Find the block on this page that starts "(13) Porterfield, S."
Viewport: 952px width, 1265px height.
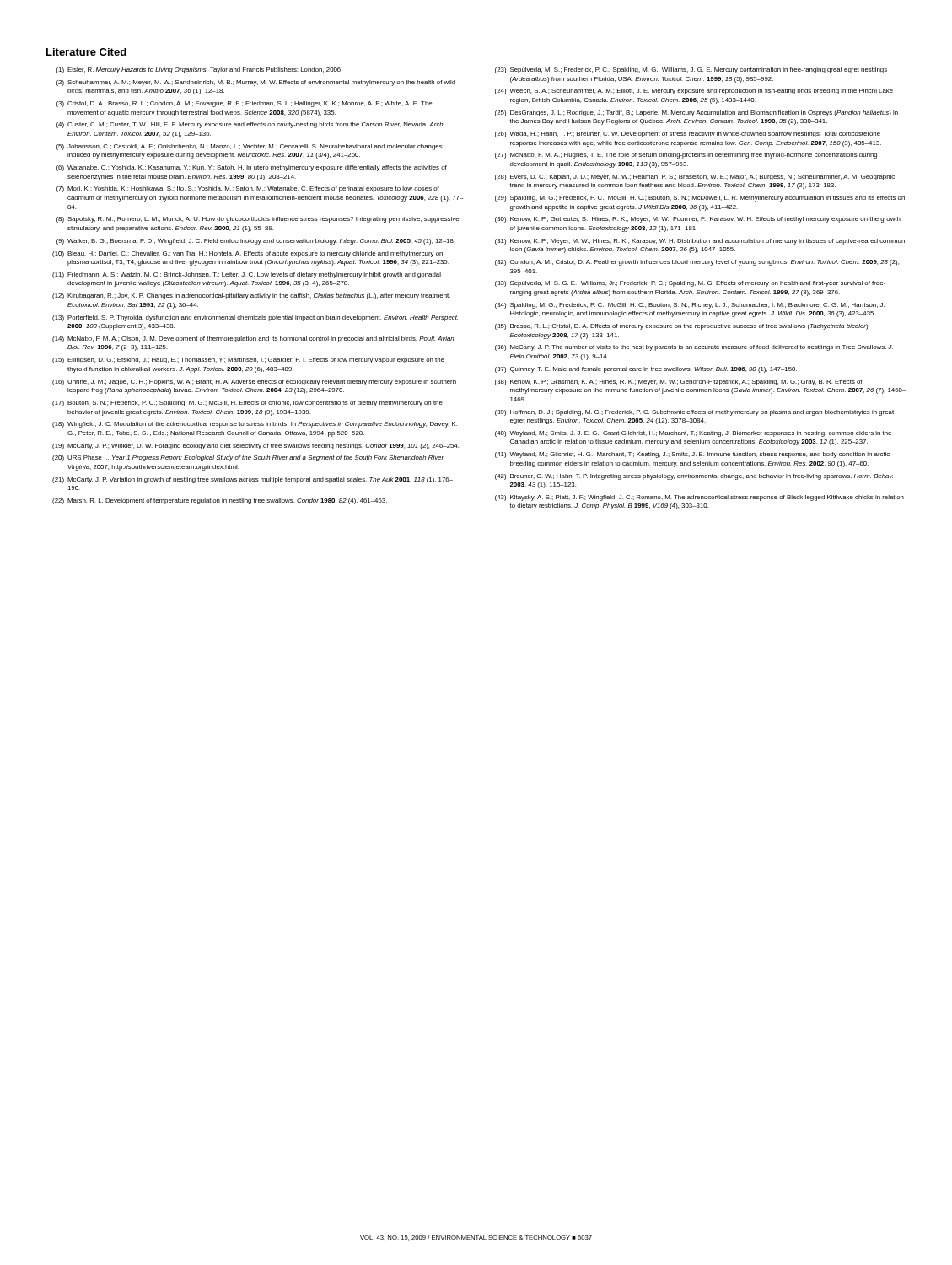(x=255, y=322)
